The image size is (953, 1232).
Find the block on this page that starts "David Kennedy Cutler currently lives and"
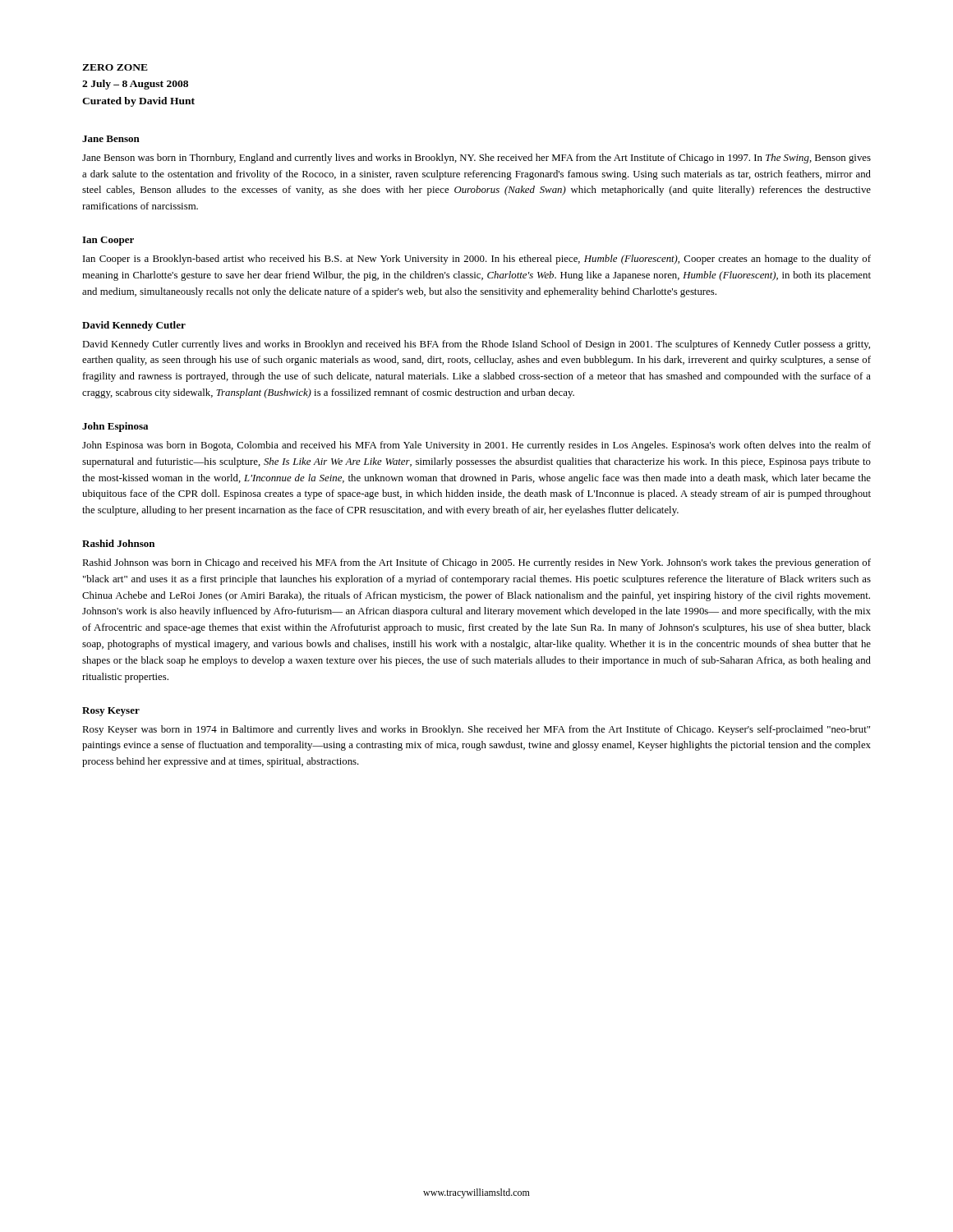coord(476,368)
